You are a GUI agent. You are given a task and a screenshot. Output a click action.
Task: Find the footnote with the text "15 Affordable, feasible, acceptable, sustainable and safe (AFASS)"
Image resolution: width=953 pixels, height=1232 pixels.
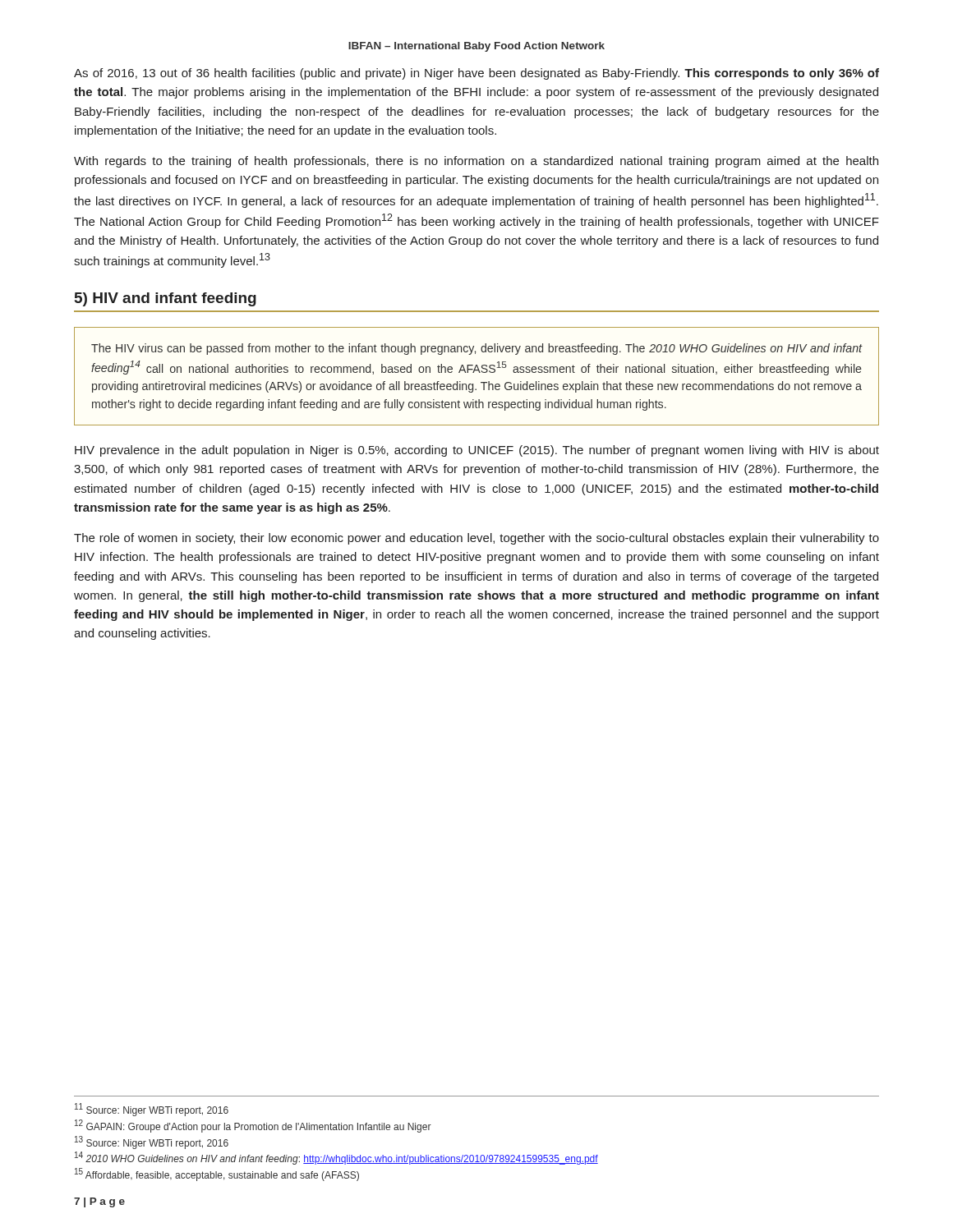pos(217,1174)
